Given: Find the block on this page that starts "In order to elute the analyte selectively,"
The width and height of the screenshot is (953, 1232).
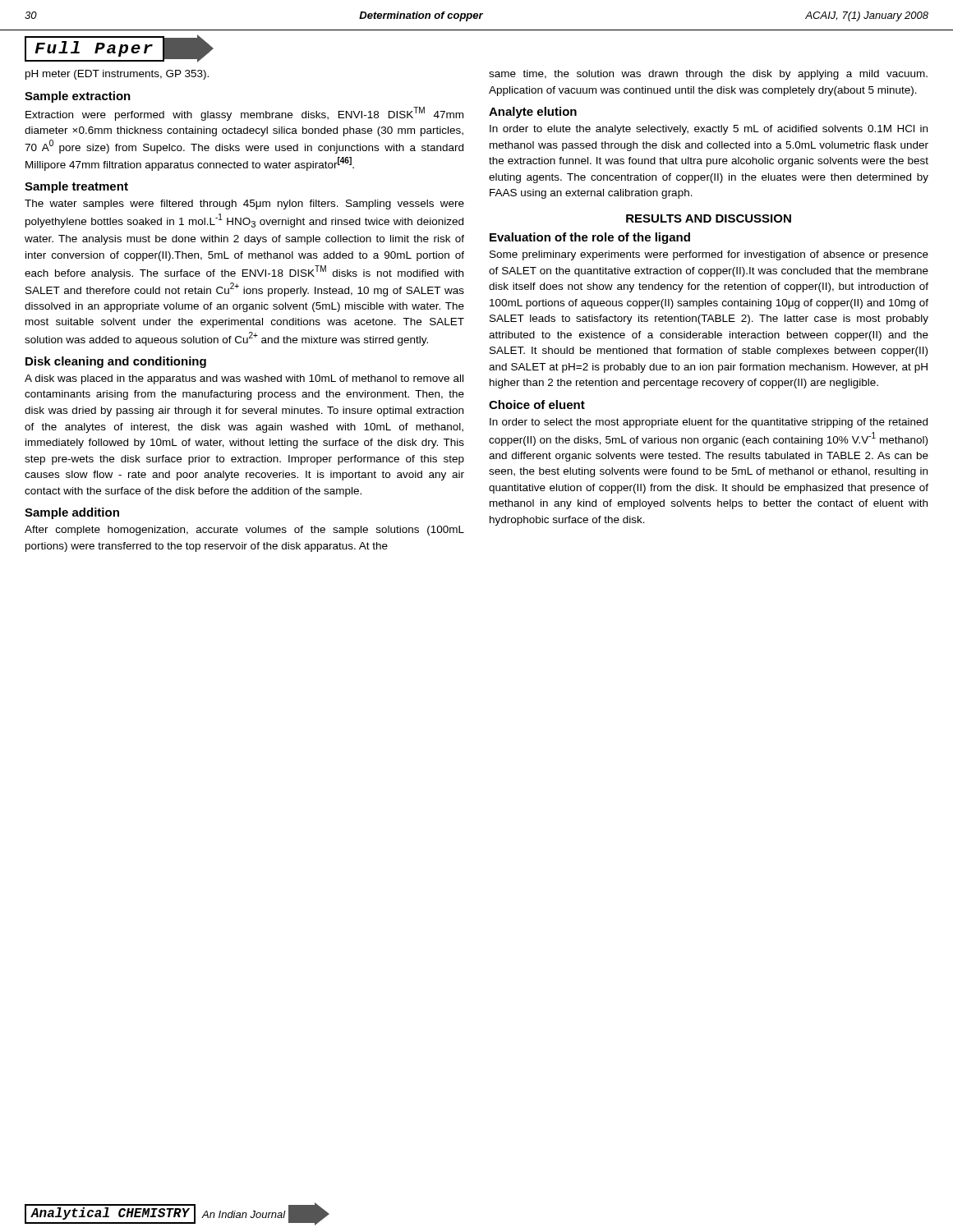Looking at the screenshot, I should [x=709, y=161].
